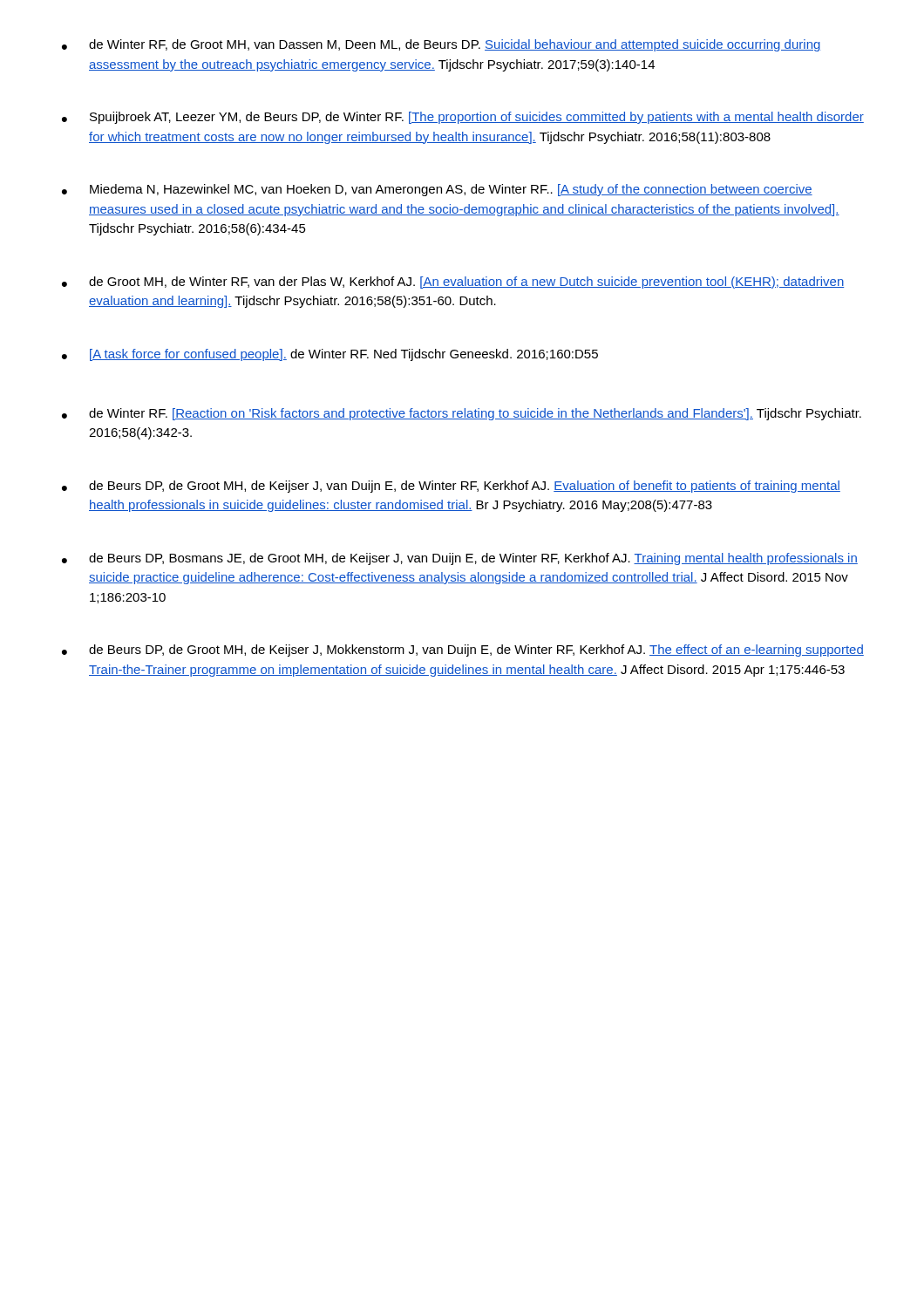
Task: Find the block on this page that starts "• Miedema N, Hazewinkel MC,"
Action: tap(466, 209)
